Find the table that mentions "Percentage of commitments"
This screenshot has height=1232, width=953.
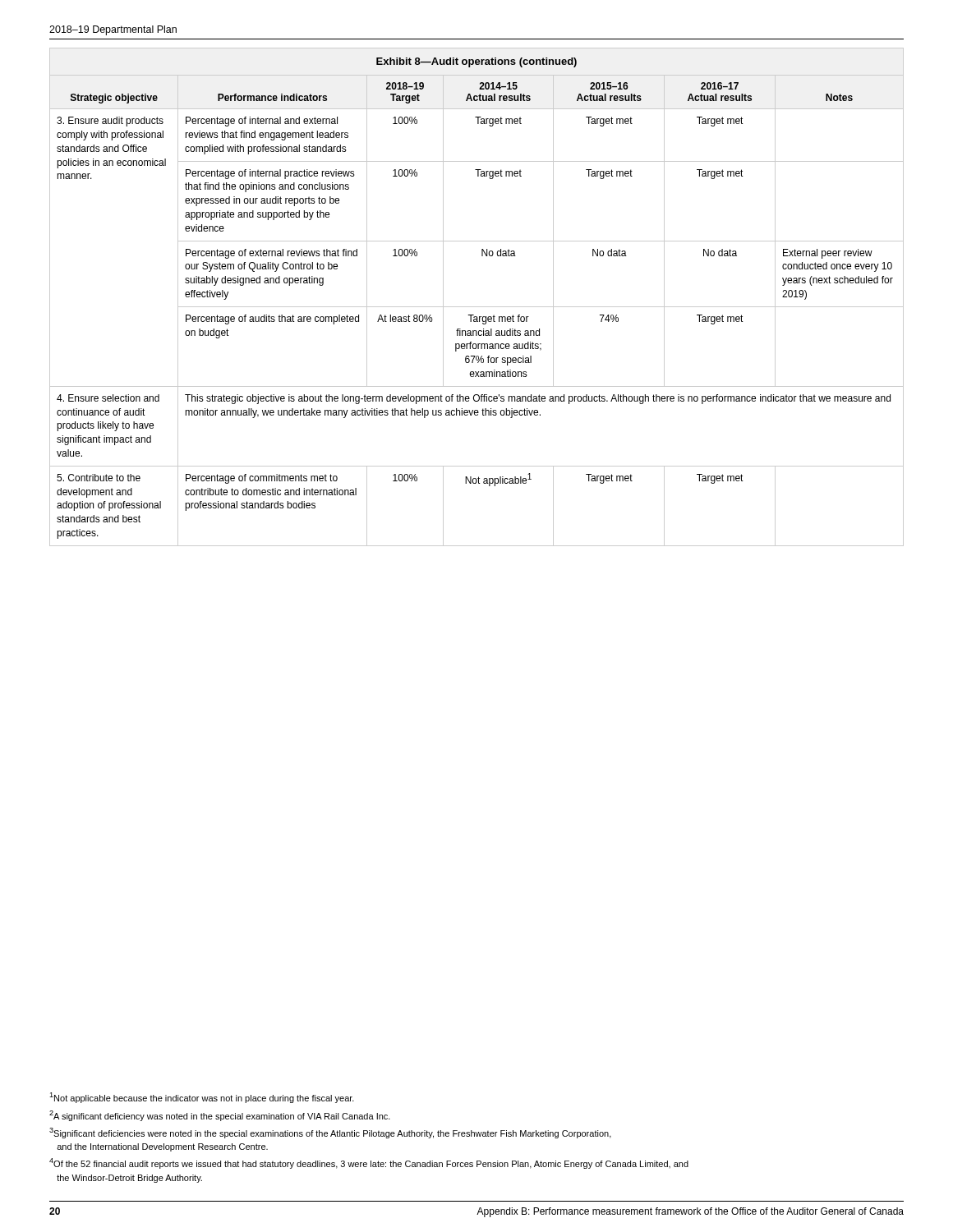pyautogui.click(x=476, y=297)
